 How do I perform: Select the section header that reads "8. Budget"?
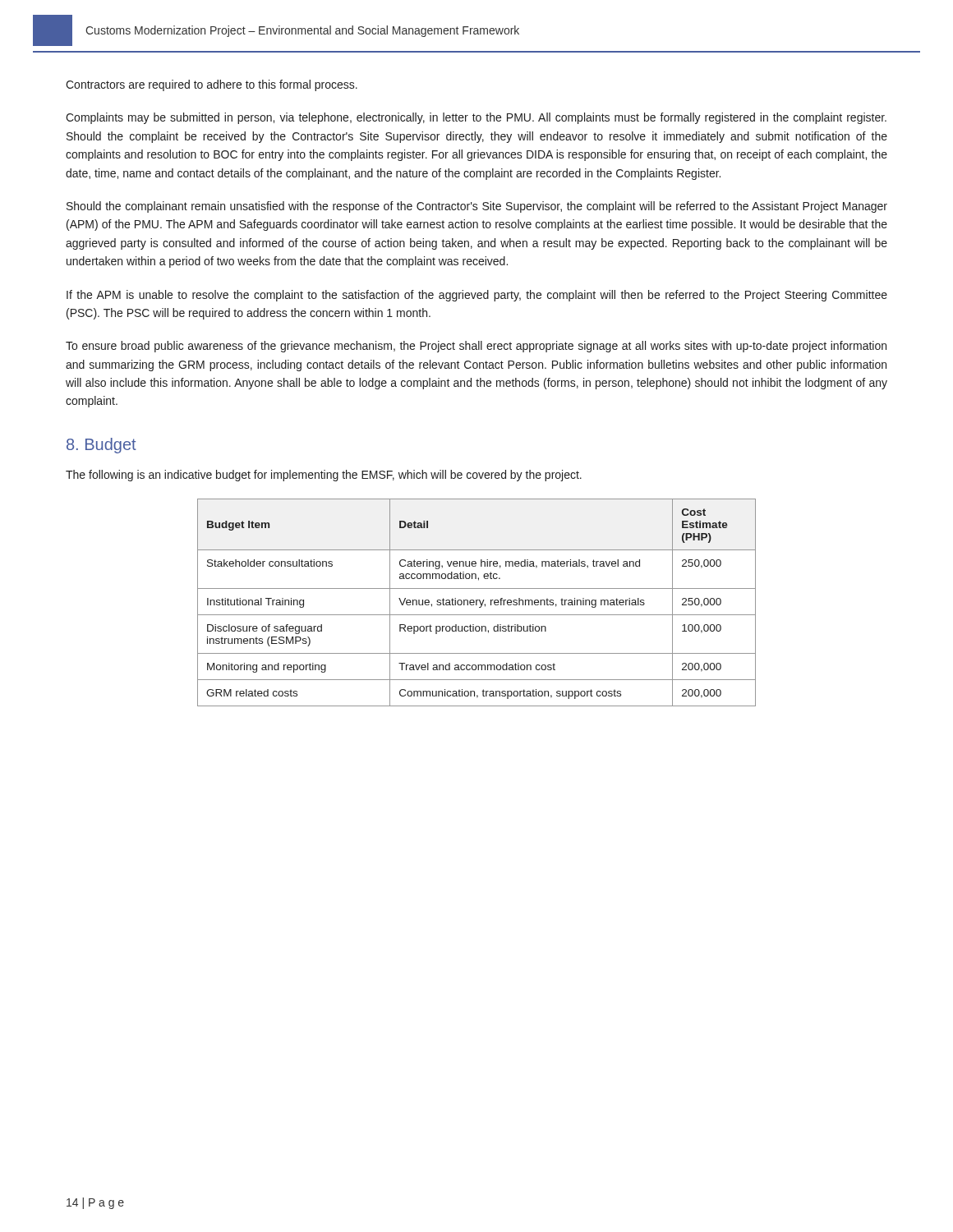101,444
